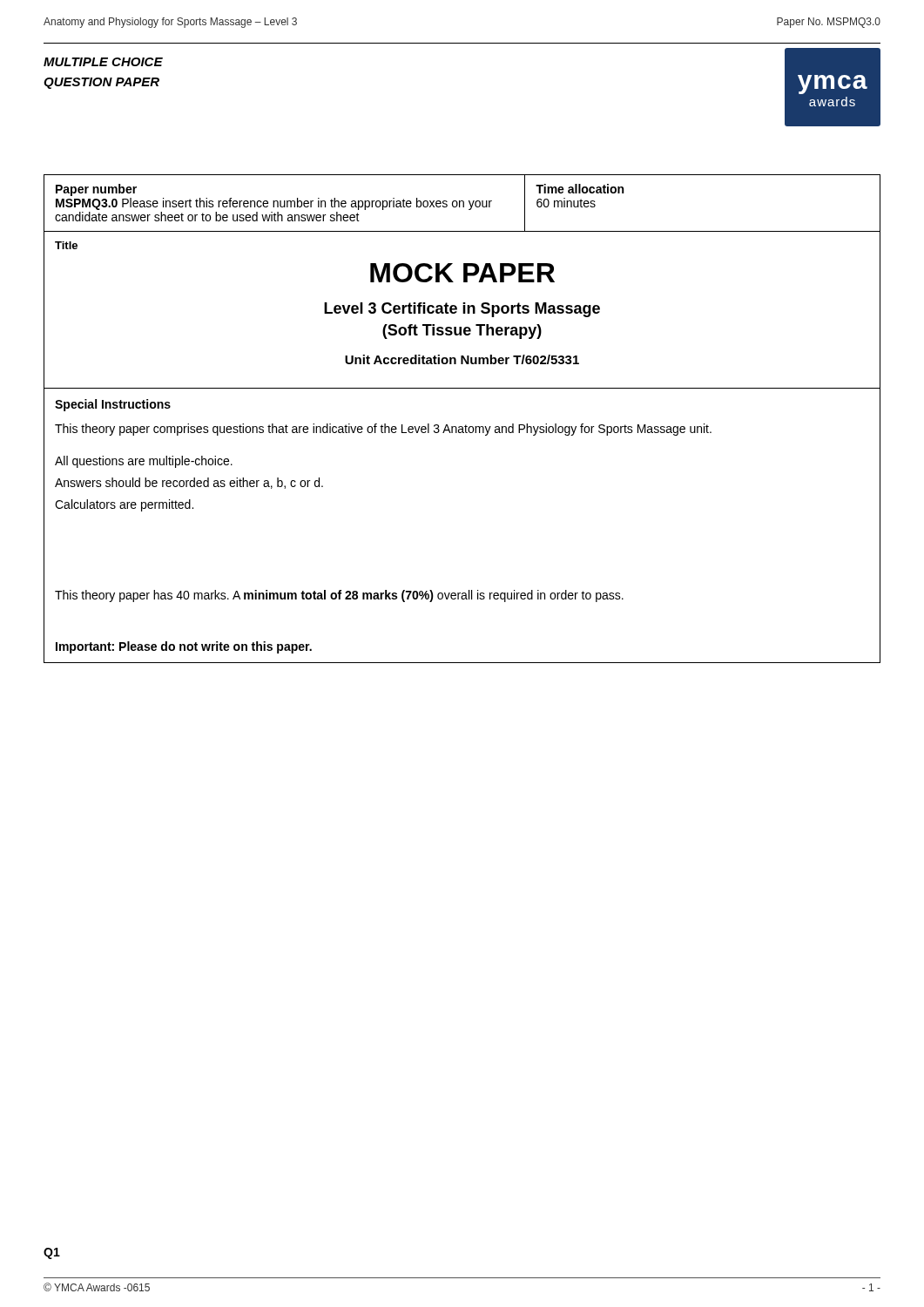Select the text block starting "Important: Please do not"
Image resolution: width=924 pixels, height=1307 pixels.
[x=184, y=646]
